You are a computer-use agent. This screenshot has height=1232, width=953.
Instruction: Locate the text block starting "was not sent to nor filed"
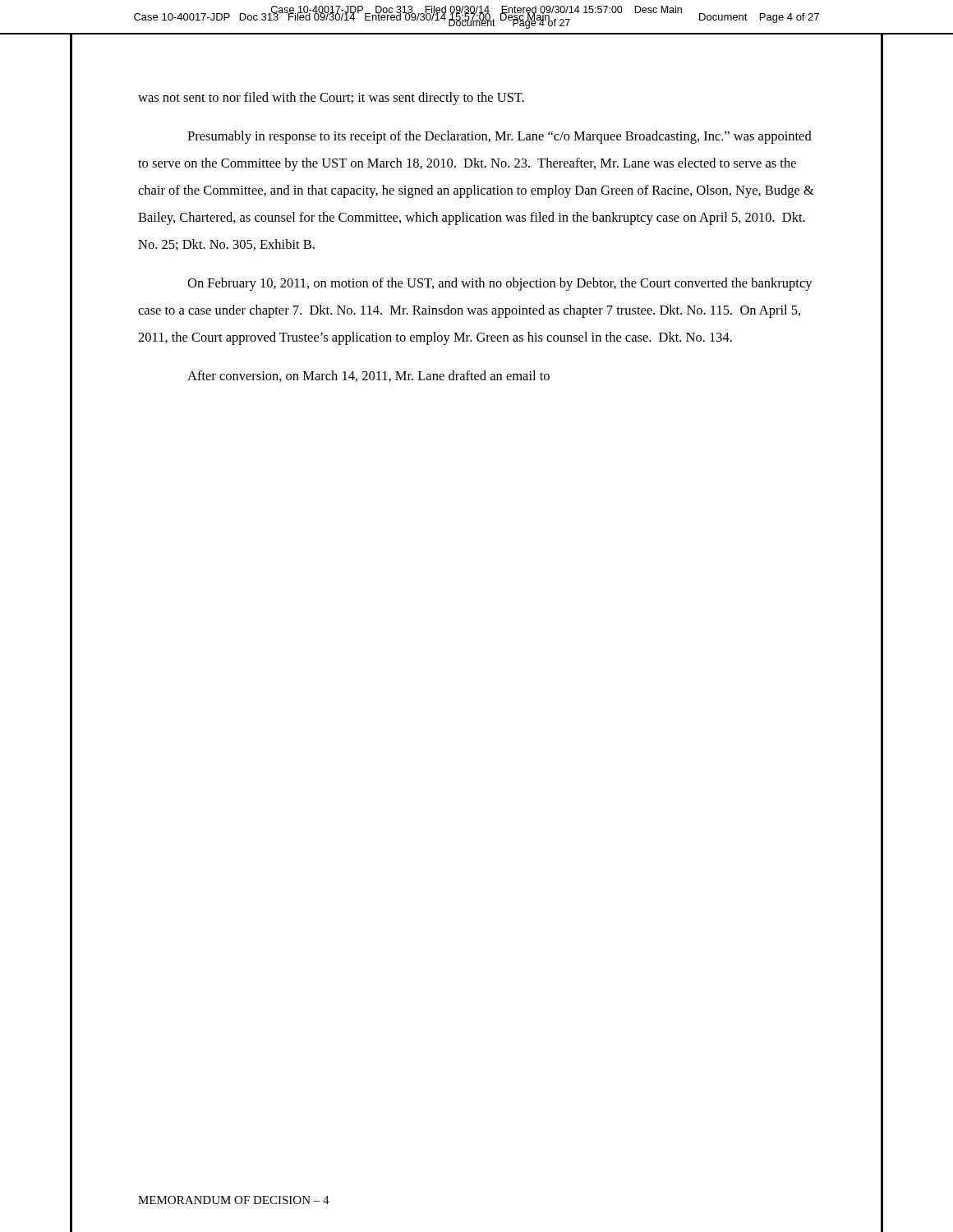[x=331, y=97]
